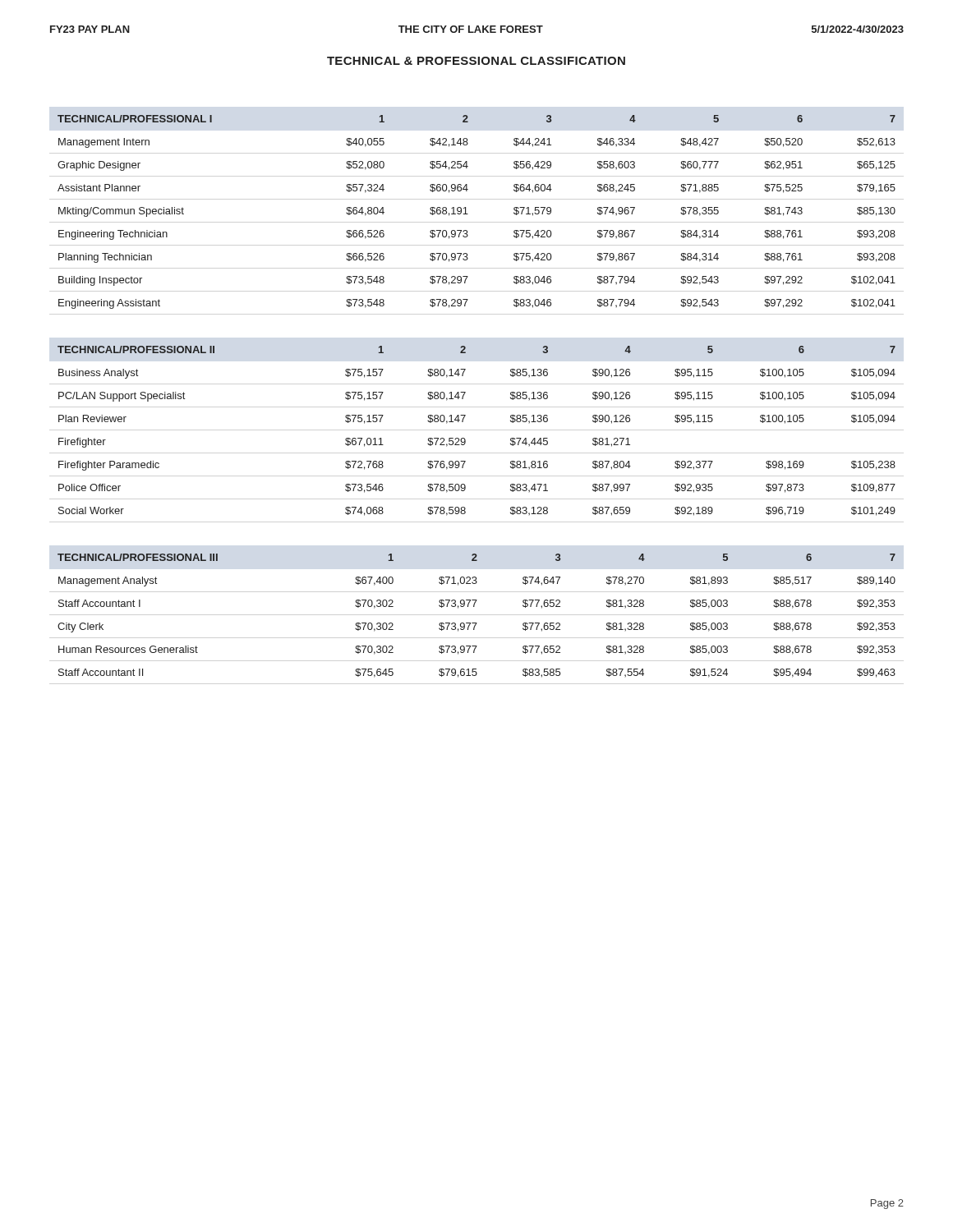
Task: Locate the table with the text "Plan Reviewer"
Action: tap(476, 430)
